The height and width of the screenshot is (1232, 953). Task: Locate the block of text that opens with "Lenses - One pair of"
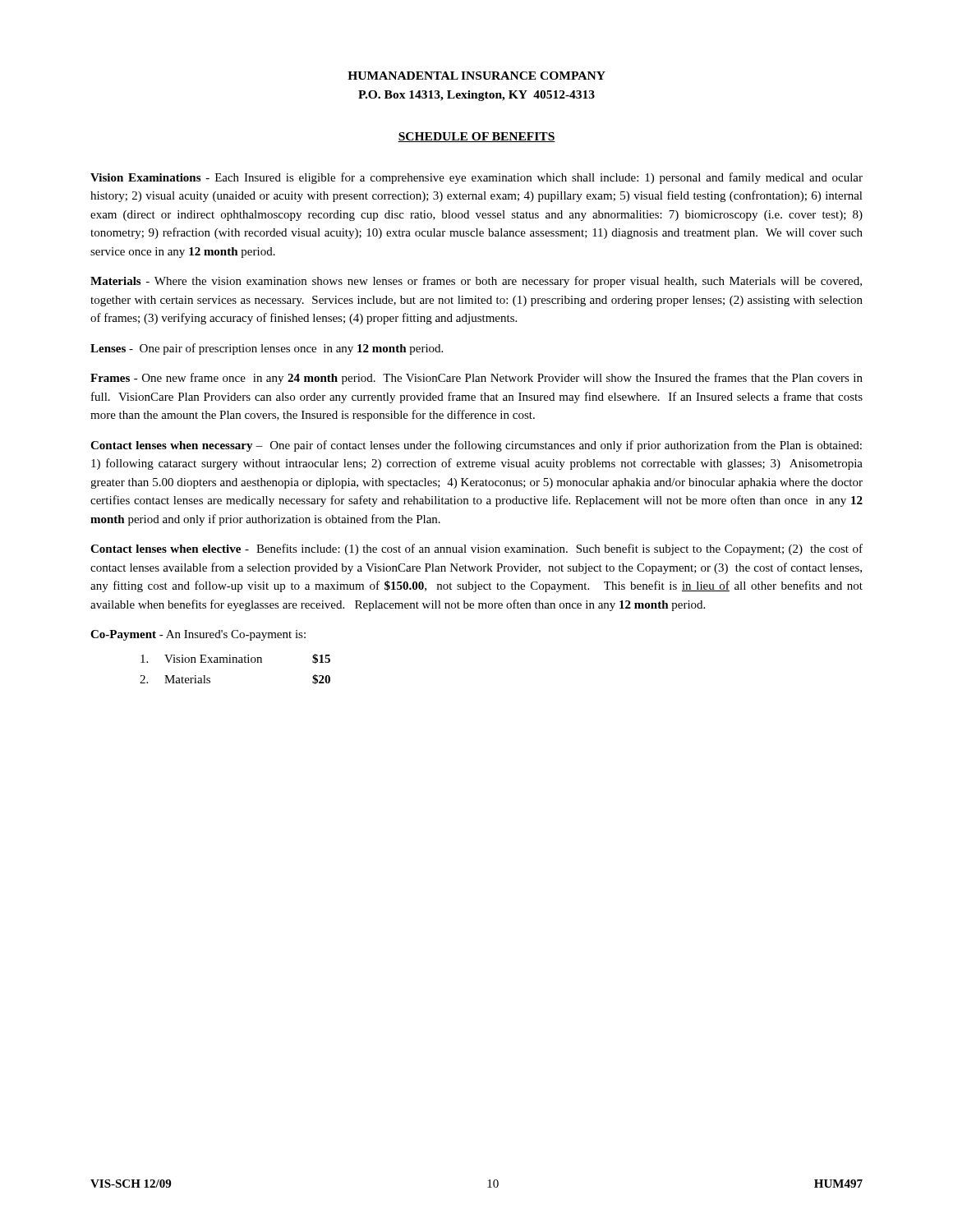pyautogui.click(x=267, y=348)
